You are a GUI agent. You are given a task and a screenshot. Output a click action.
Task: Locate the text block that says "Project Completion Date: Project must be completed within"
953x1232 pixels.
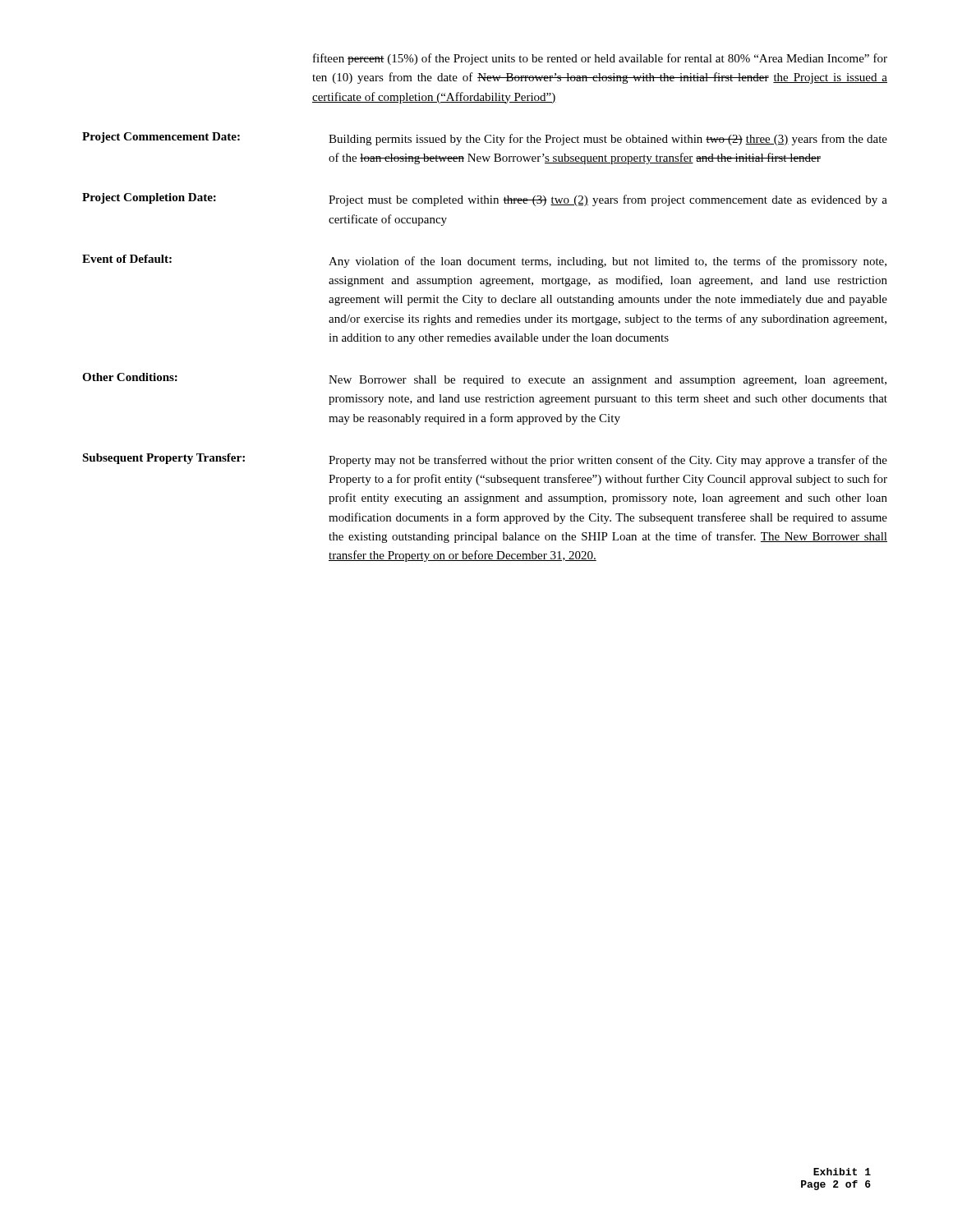pos(485,210)
